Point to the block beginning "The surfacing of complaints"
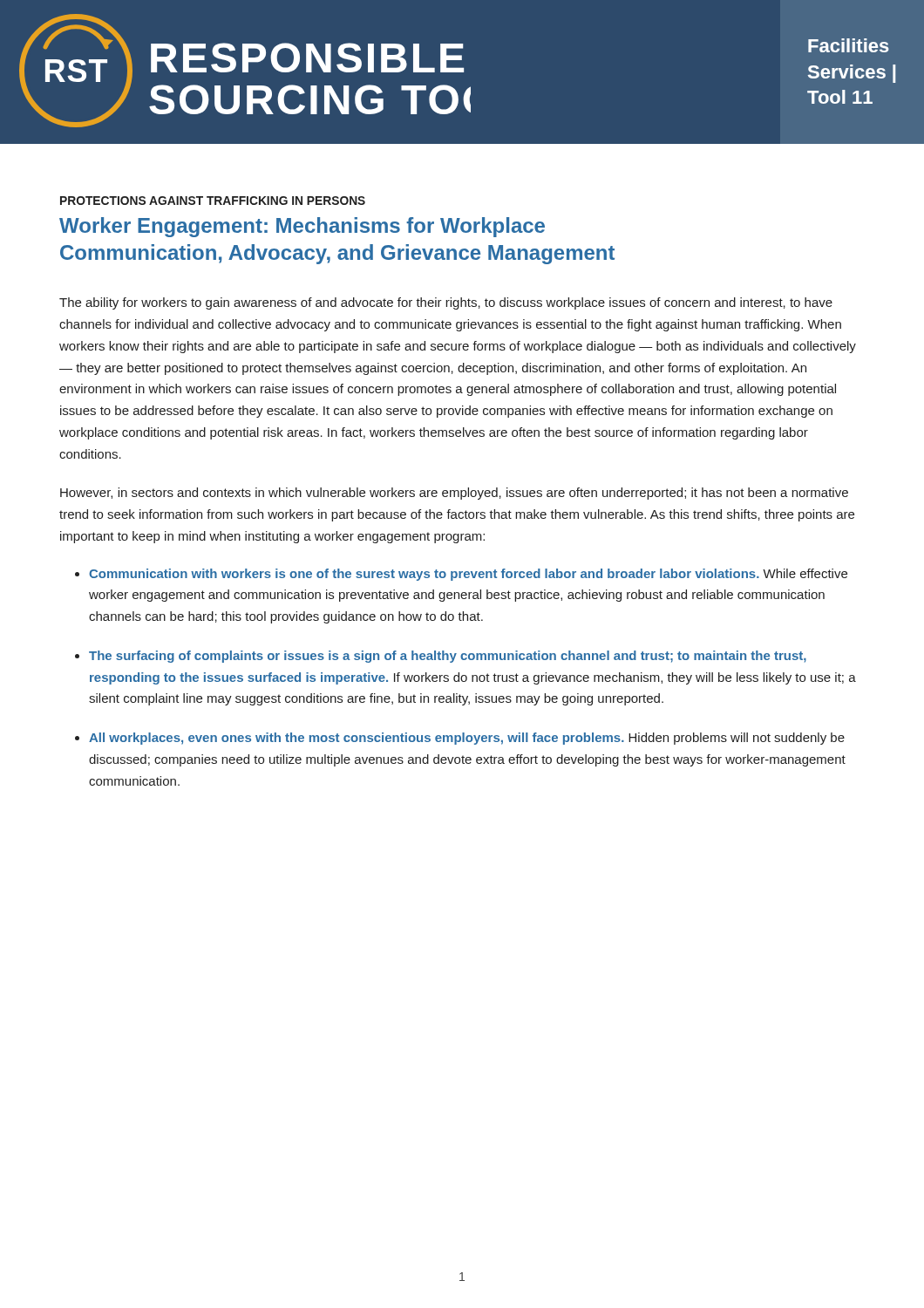 tap(472, 677)
